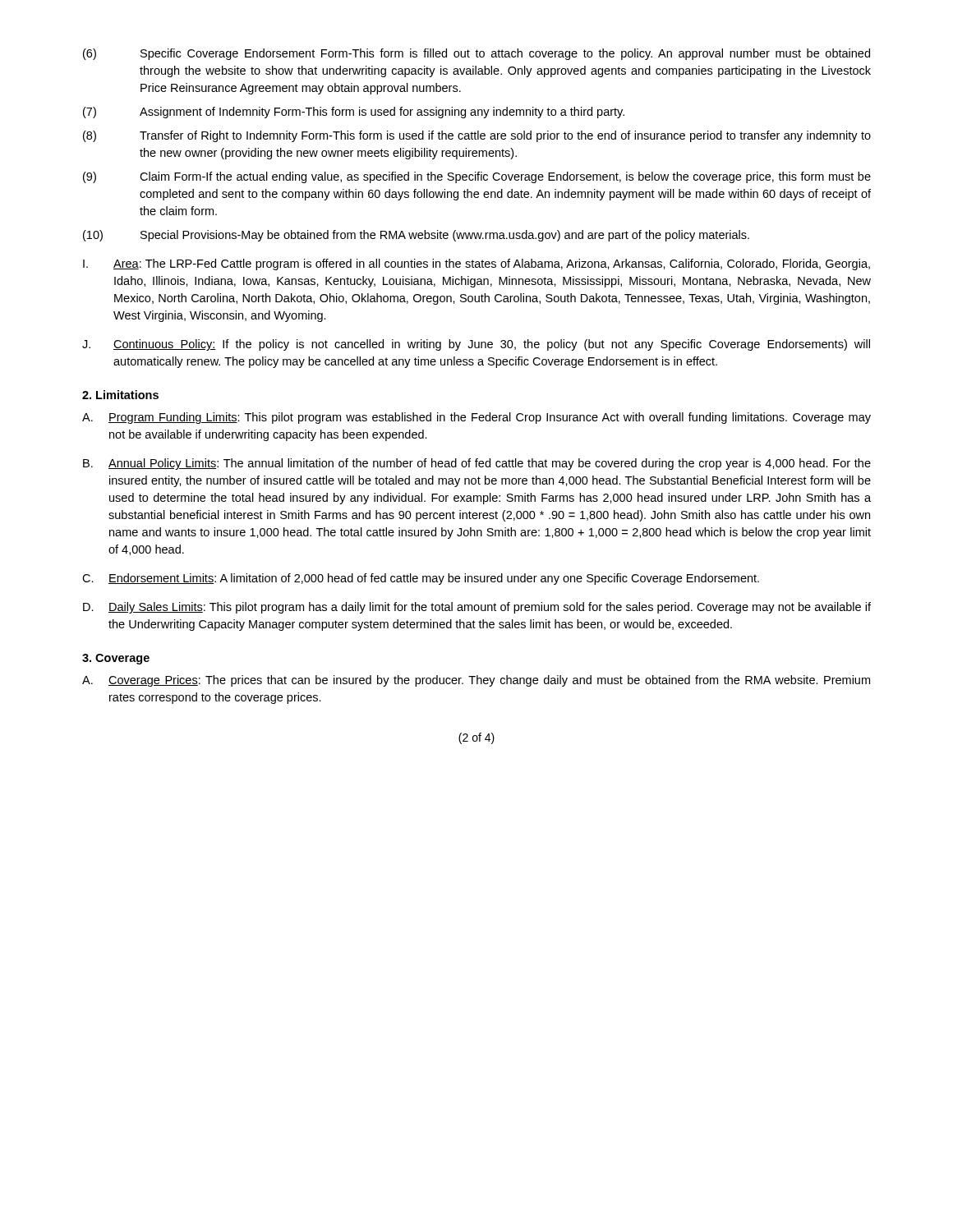
Task: Locate the block starting "A. Program Funding"
Action: point(476,427)
